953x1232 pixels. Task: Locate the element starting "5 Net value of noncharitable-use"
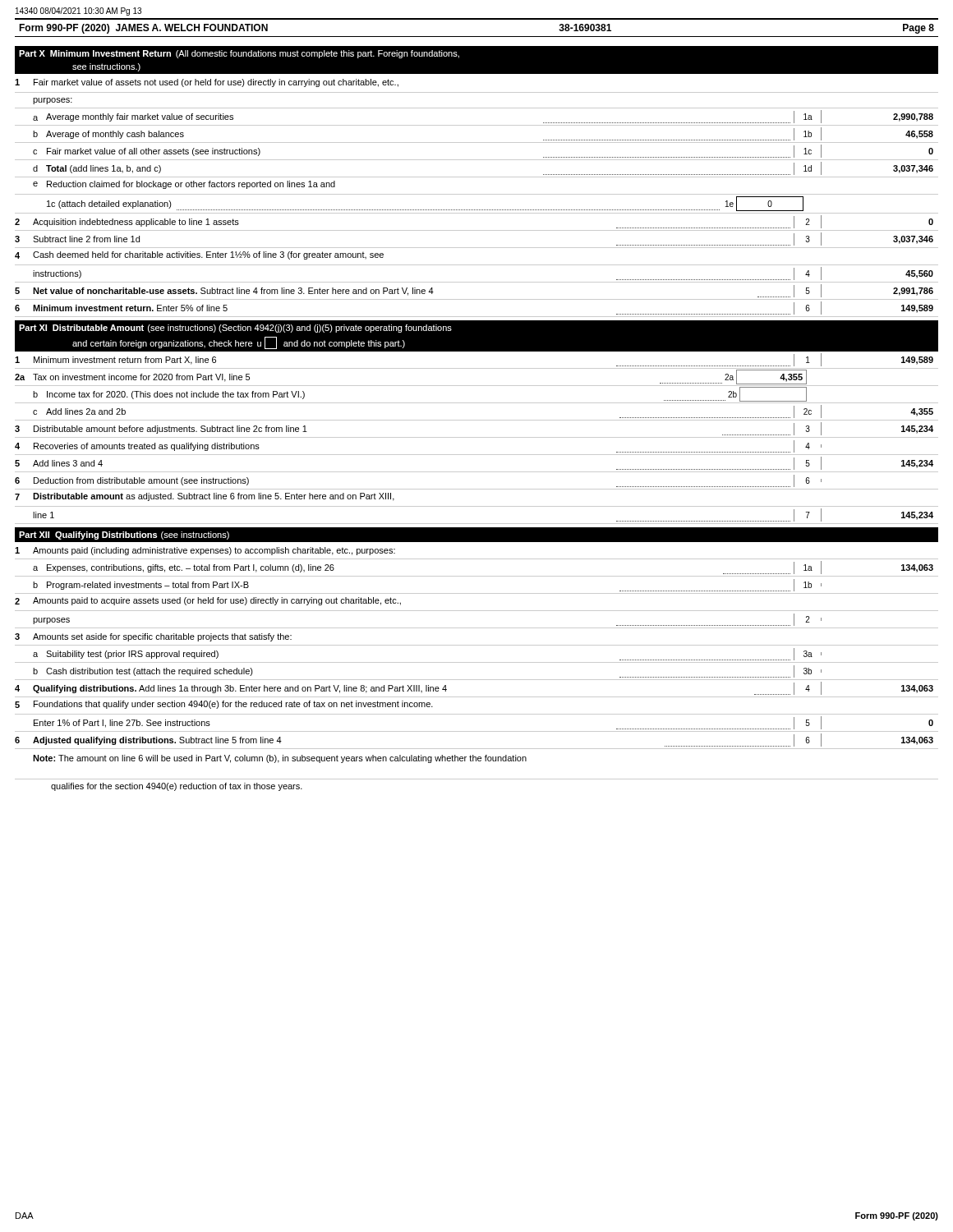pos(476,291)
